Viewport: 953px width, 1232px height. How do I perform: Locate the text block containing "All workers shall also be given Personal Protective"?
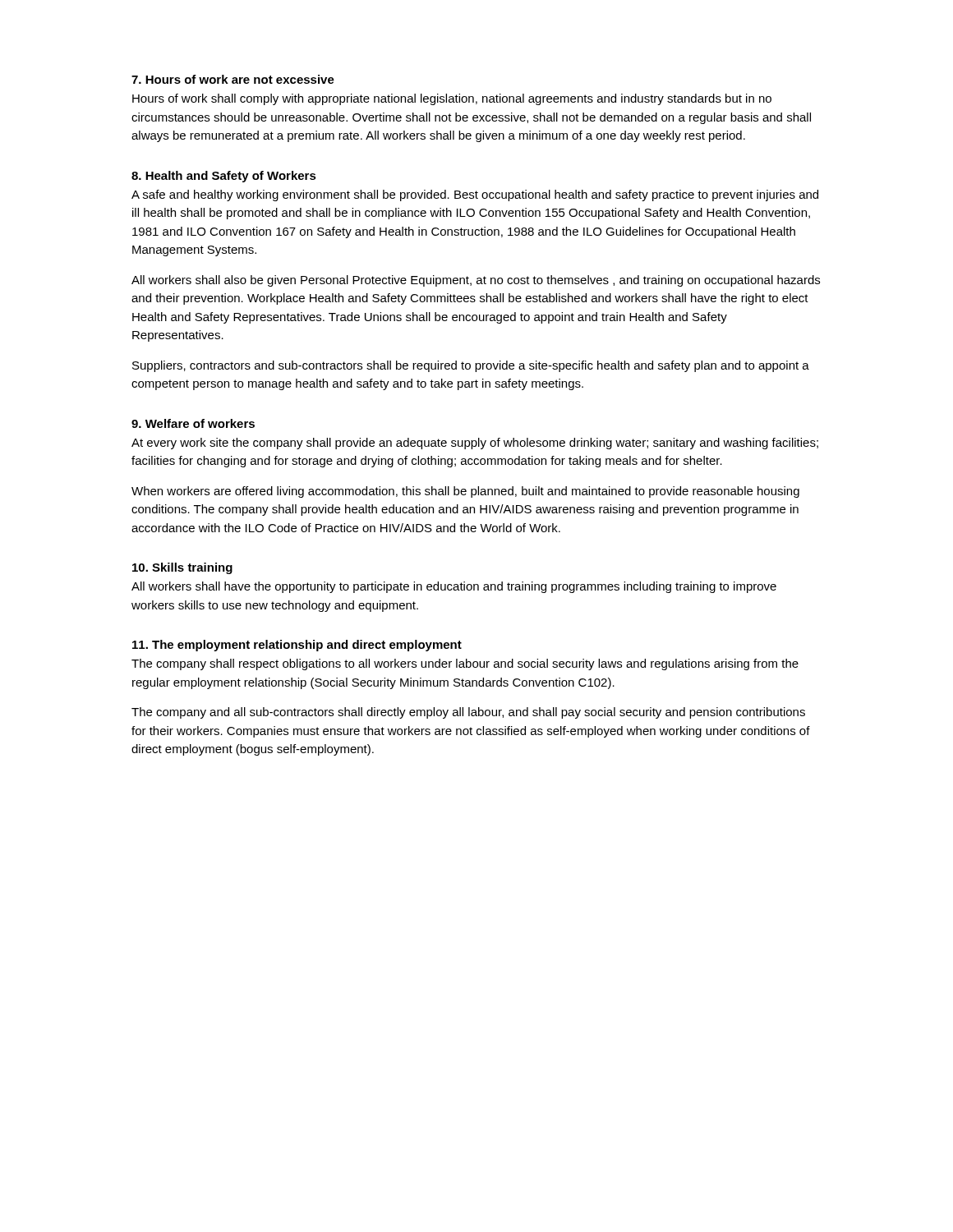[476, 307]
